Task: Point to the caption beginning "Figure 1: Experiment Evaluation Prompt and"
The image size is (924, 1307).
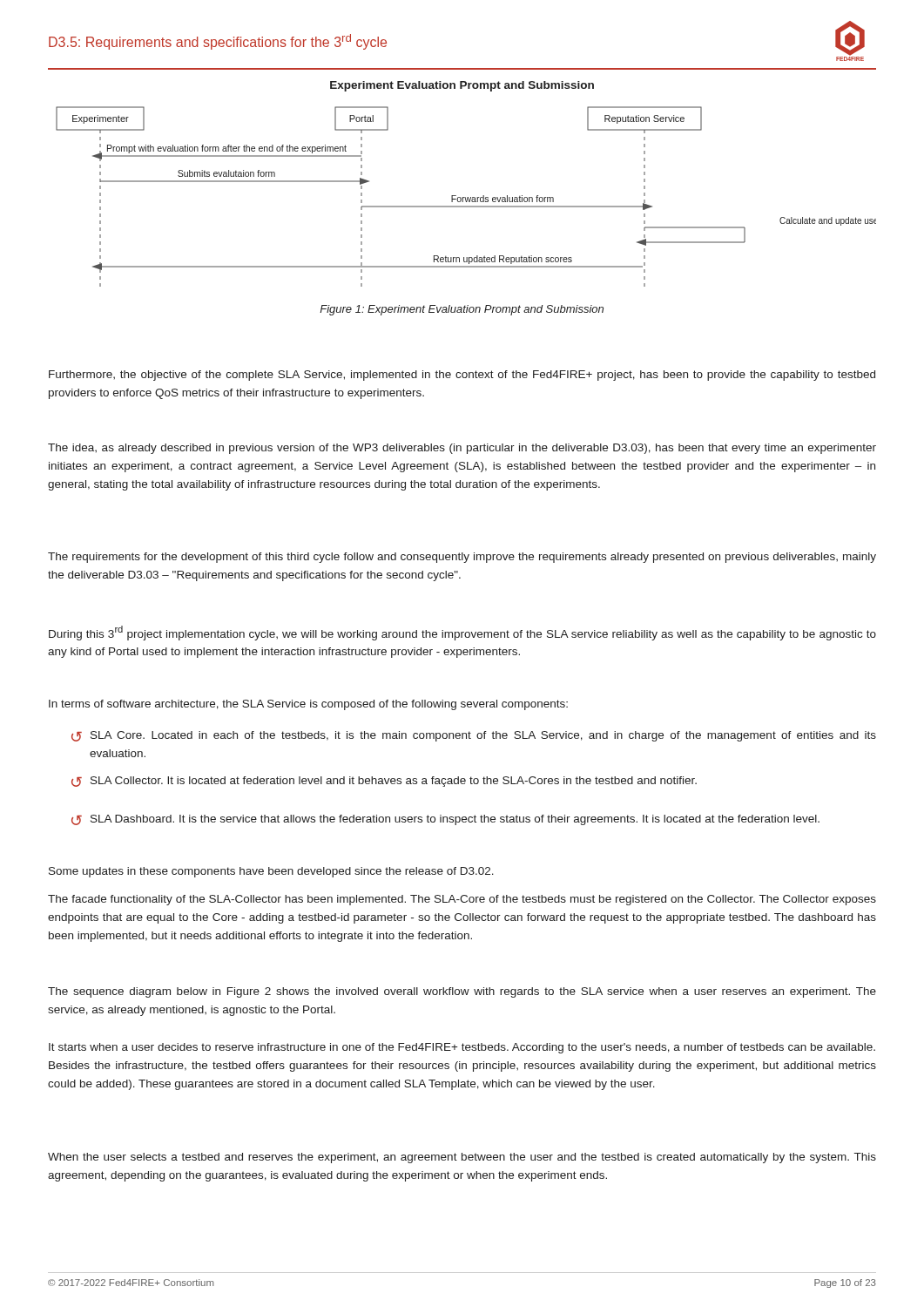Action: [462, 309]
